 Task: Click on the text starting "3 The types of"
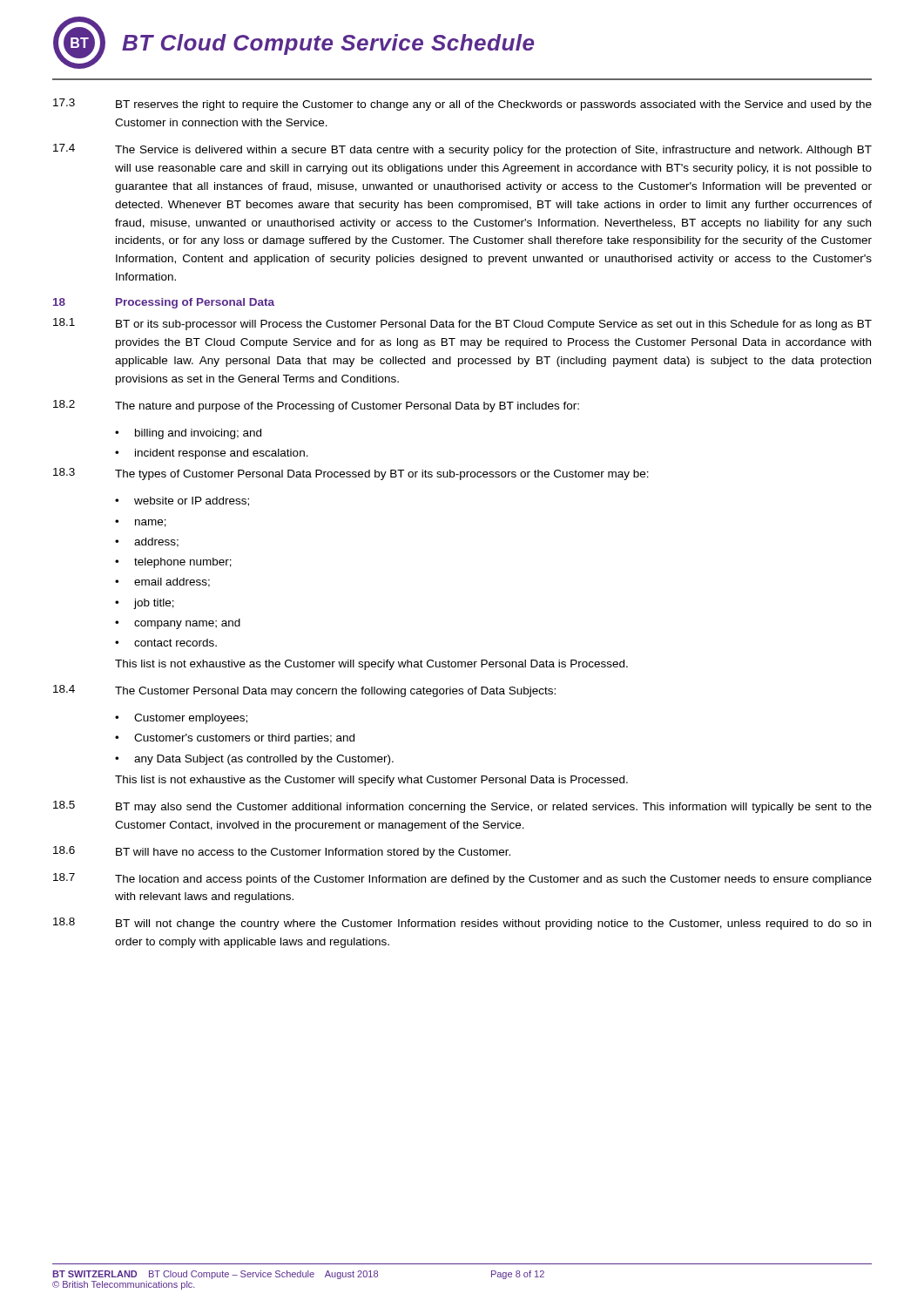coord(462,475)
